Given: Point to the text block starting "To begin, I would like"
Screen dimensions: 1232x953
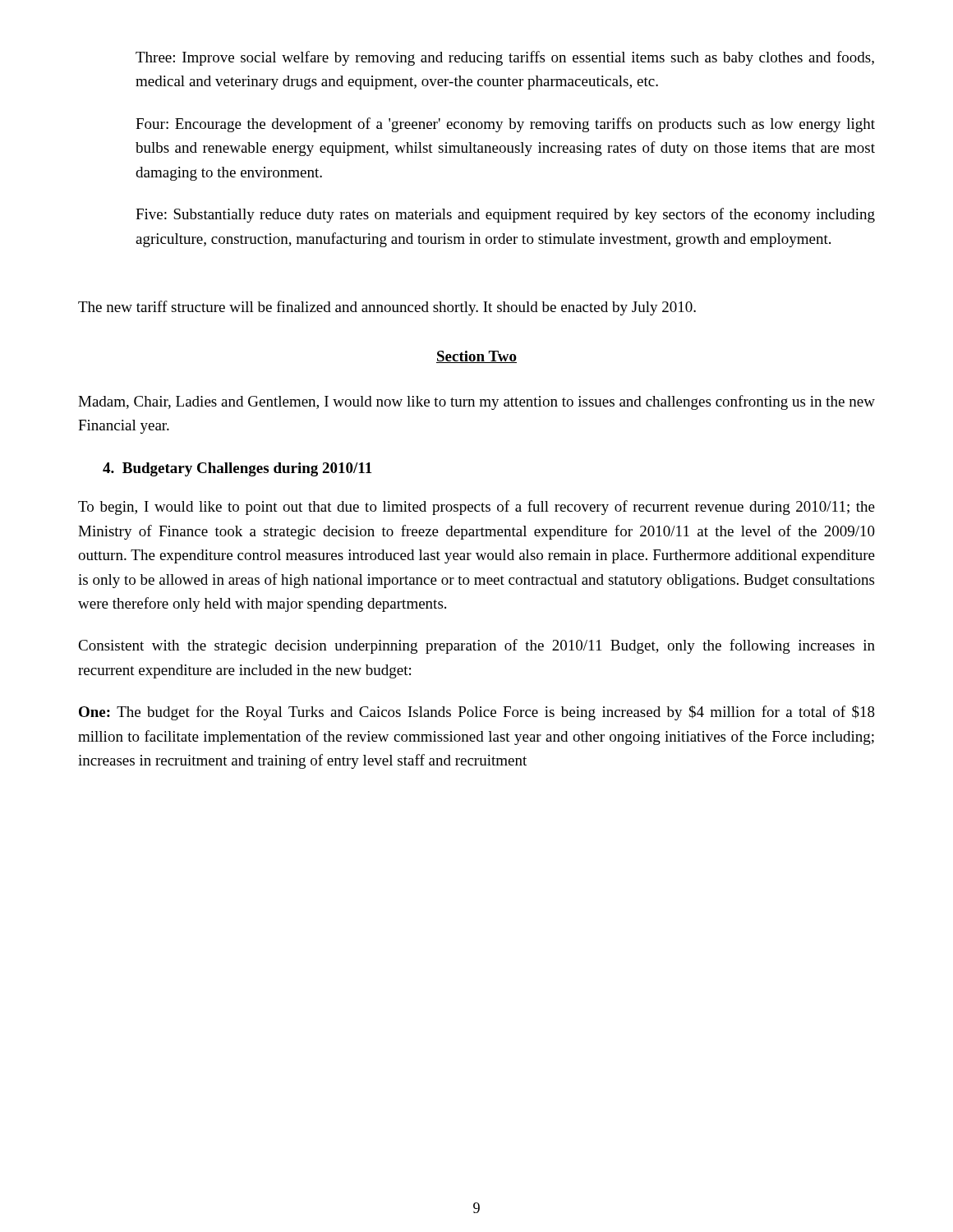Looking at the screenshot, I should click(x=476, y=555).
